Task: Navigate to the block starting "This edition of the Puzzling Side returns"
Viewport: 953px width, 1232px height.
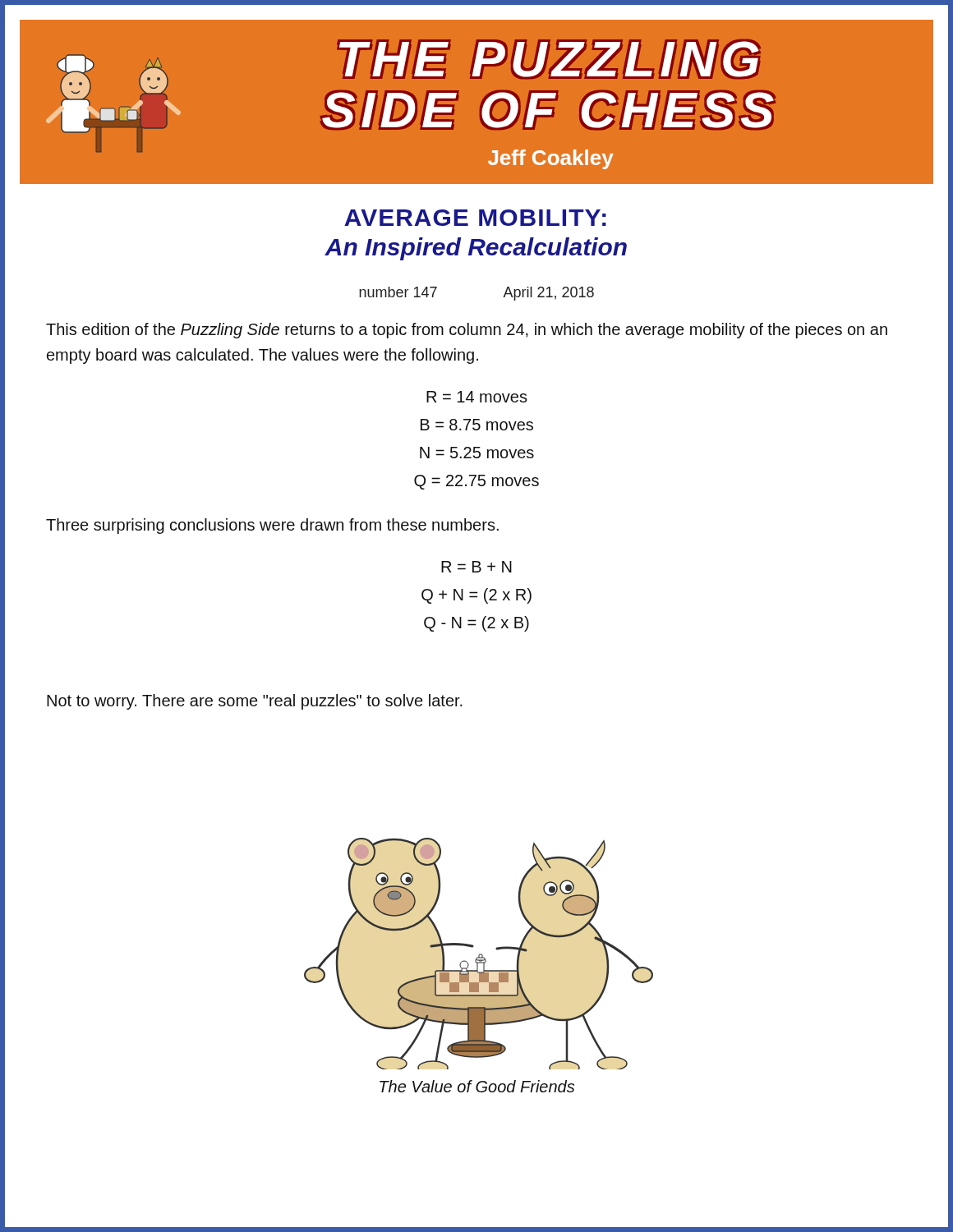Action: coord(476,407)
